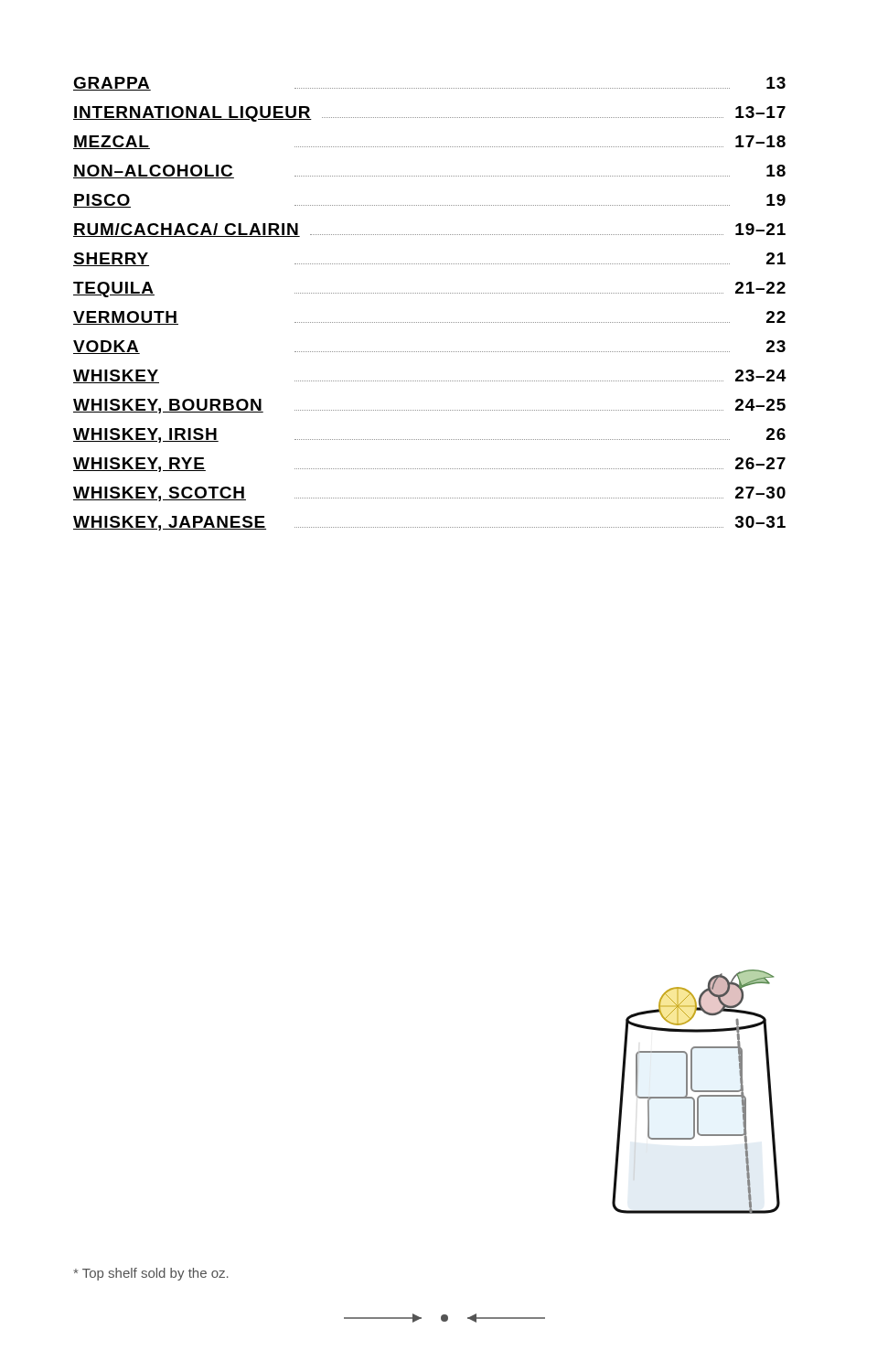
Task: Click on the text starting "GRAPPA 13"
Action: pos(430,83)
